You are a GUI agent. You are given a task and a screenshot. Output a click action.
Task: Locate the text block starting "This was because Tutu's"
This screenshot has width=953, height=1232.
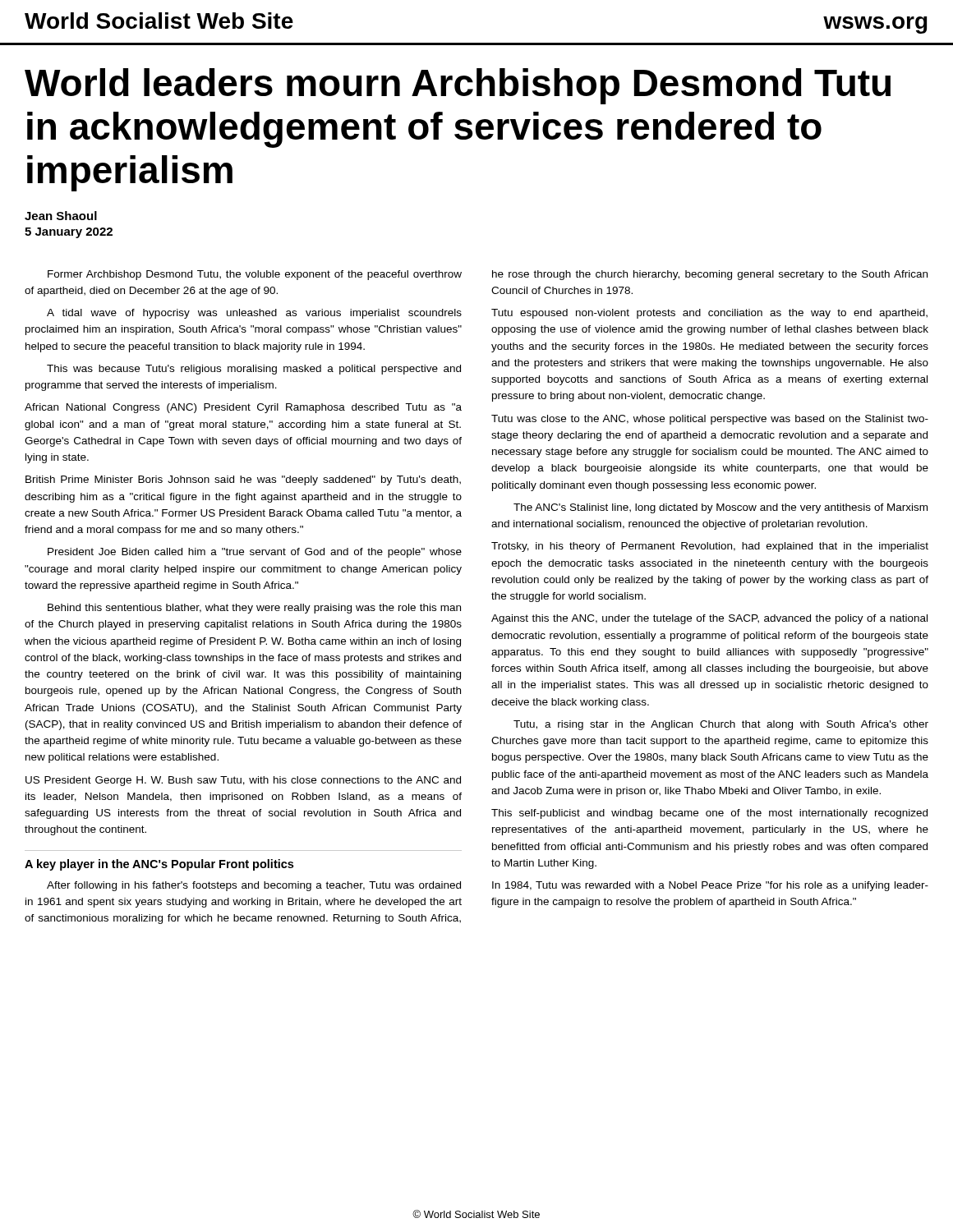click(243, 377)
